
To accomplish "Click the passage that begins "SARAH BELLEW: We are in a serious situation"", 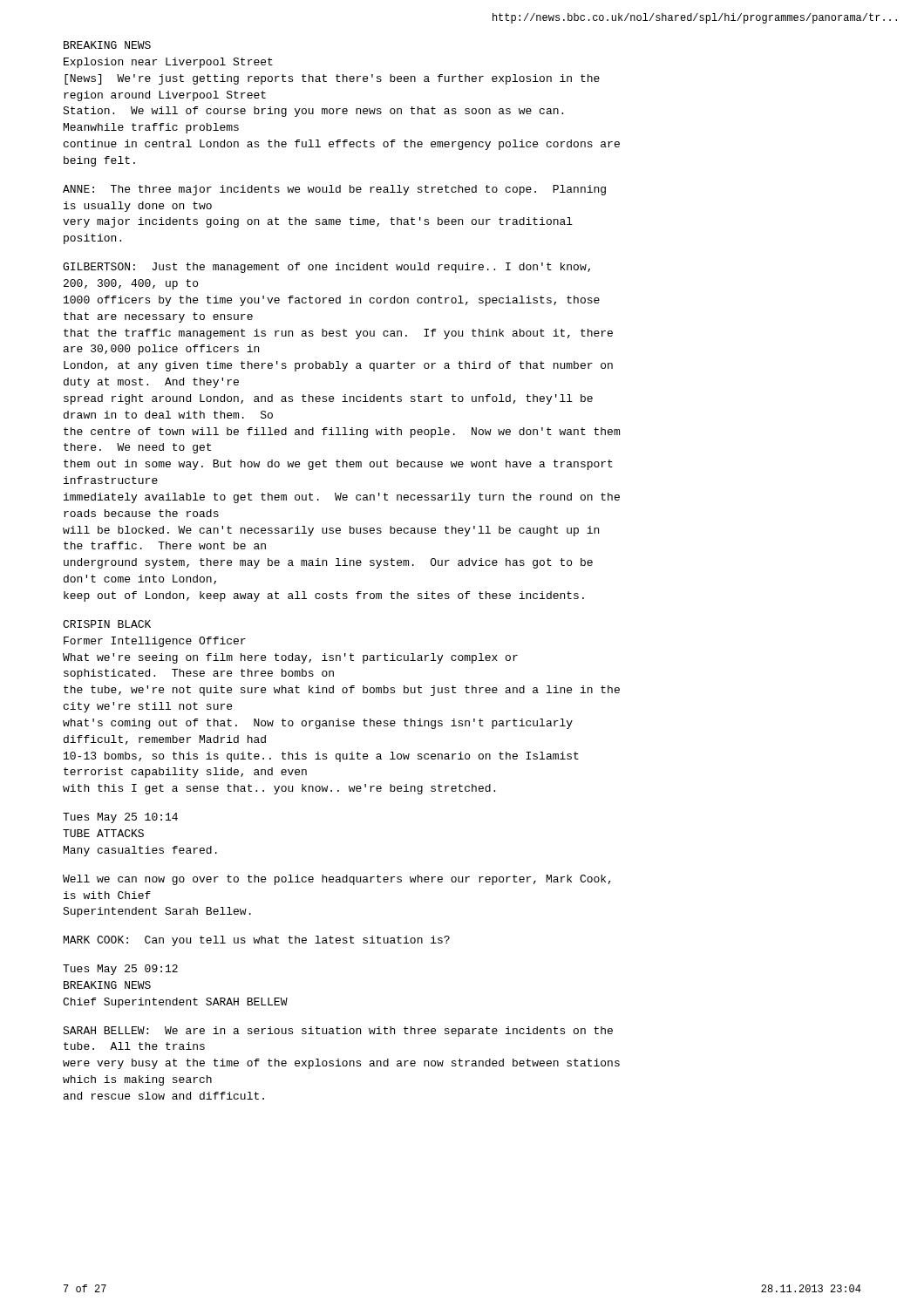I will [462, 1064].
